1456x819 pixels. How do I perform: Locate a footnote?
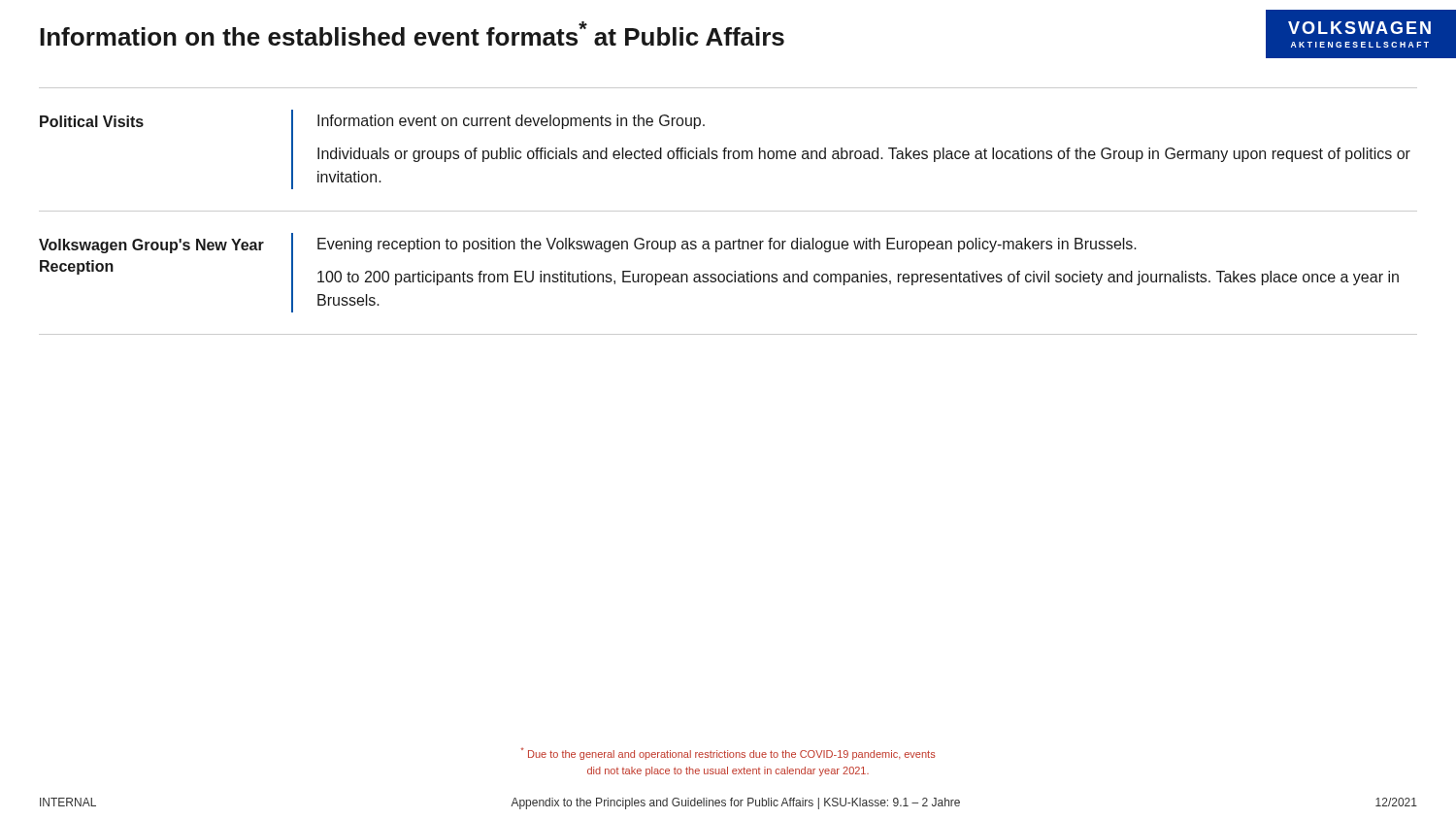coord(728,761)
